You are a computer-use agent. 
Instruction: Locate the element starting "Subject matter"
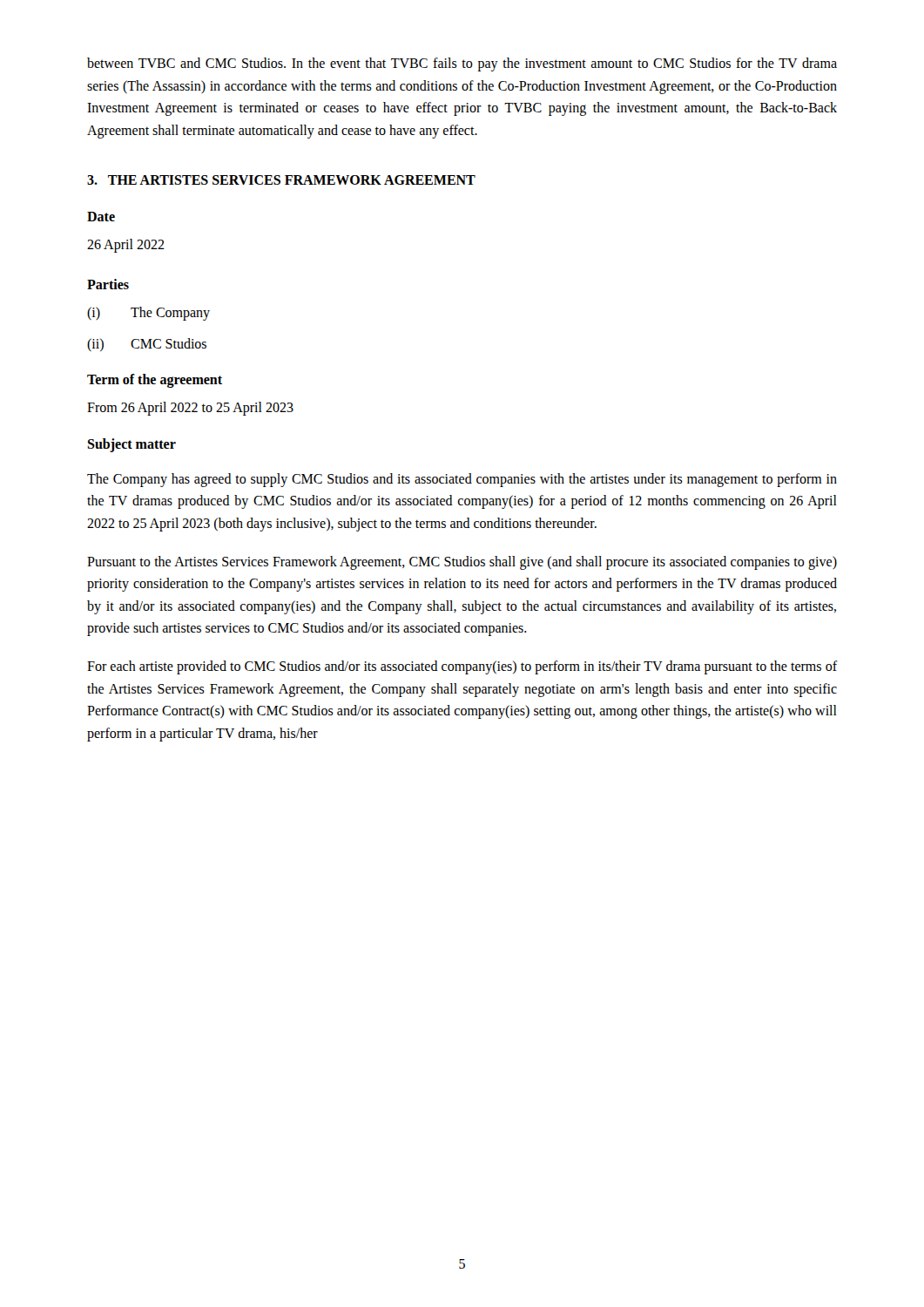131,444
